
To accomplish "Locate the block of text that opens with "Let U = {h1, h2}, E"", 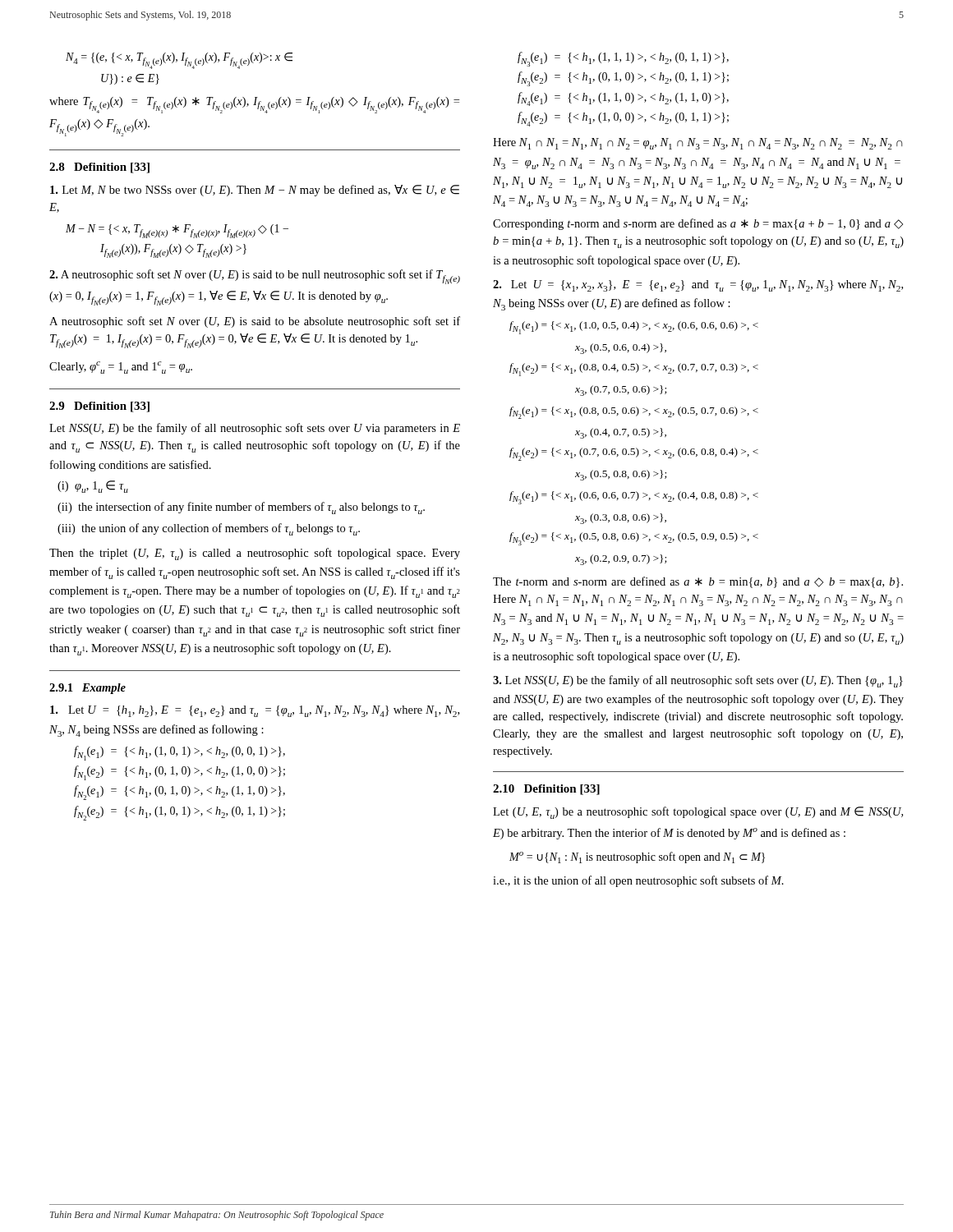I will click(x=255, y=721).
